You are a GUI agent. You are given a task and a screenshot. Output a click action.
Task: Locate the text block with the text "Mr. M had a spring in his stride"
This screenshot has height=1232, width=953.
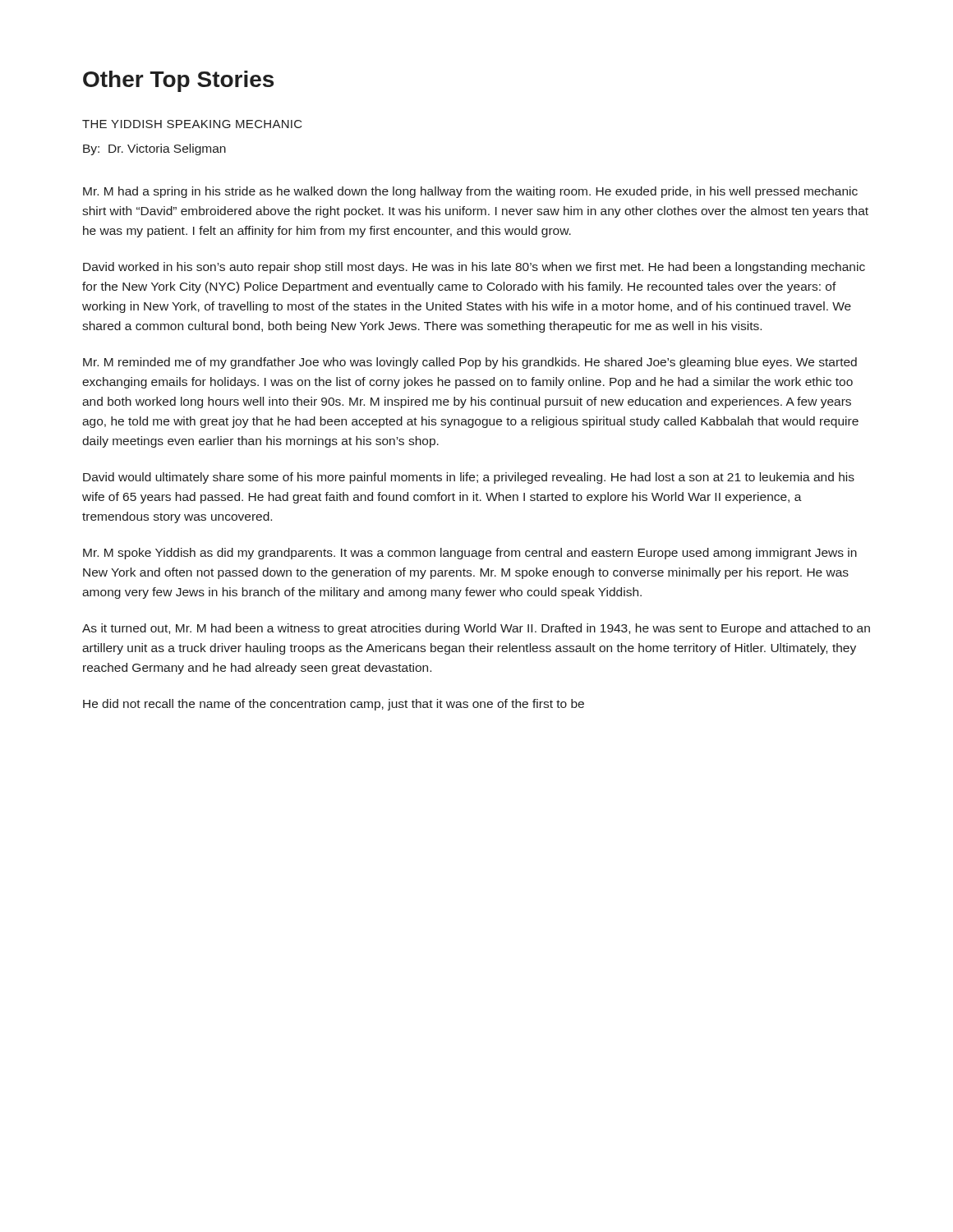[x=475, y=210]
